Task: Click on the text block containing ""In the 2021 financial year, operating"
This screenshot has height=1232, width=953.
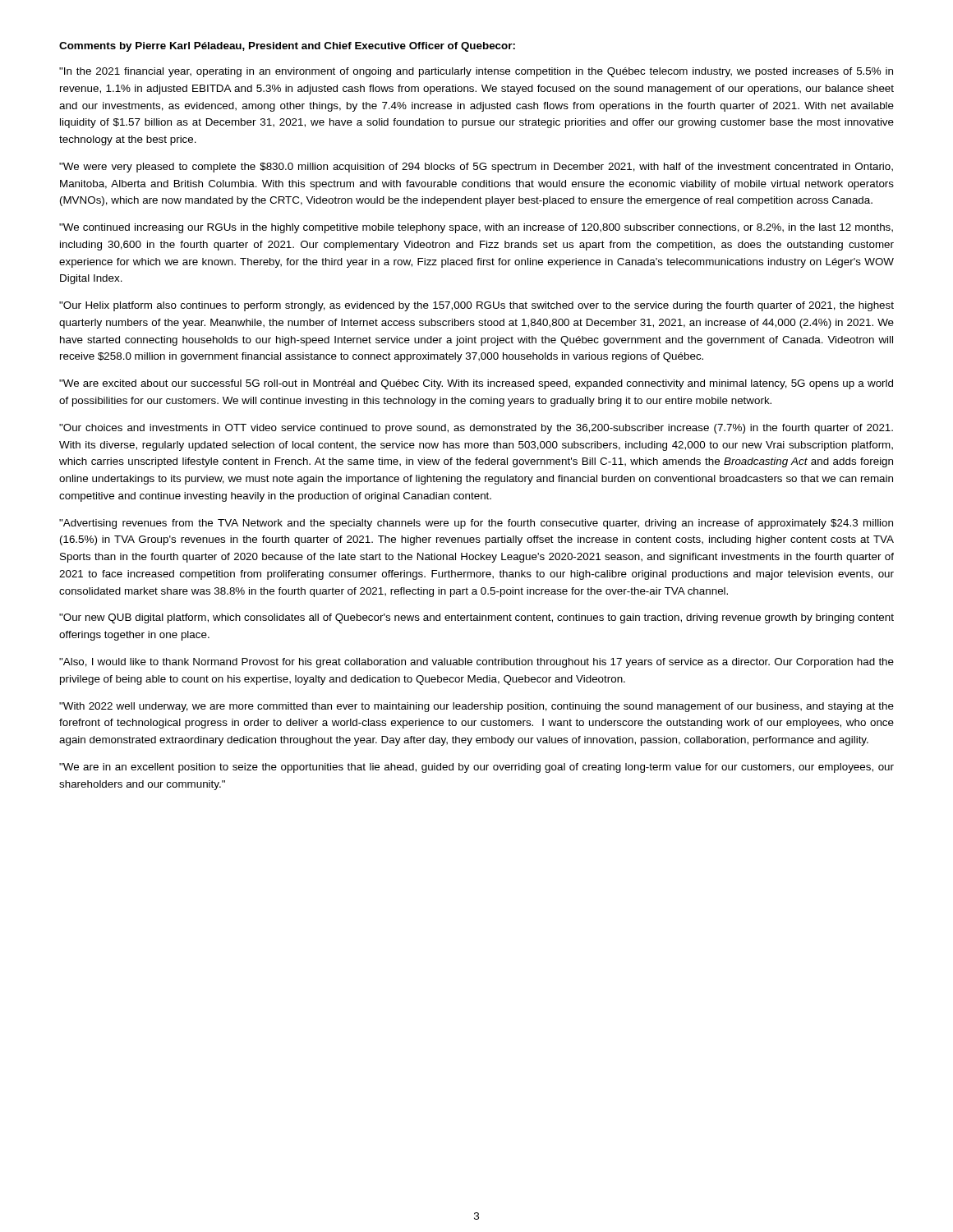Action: [476, 105]
